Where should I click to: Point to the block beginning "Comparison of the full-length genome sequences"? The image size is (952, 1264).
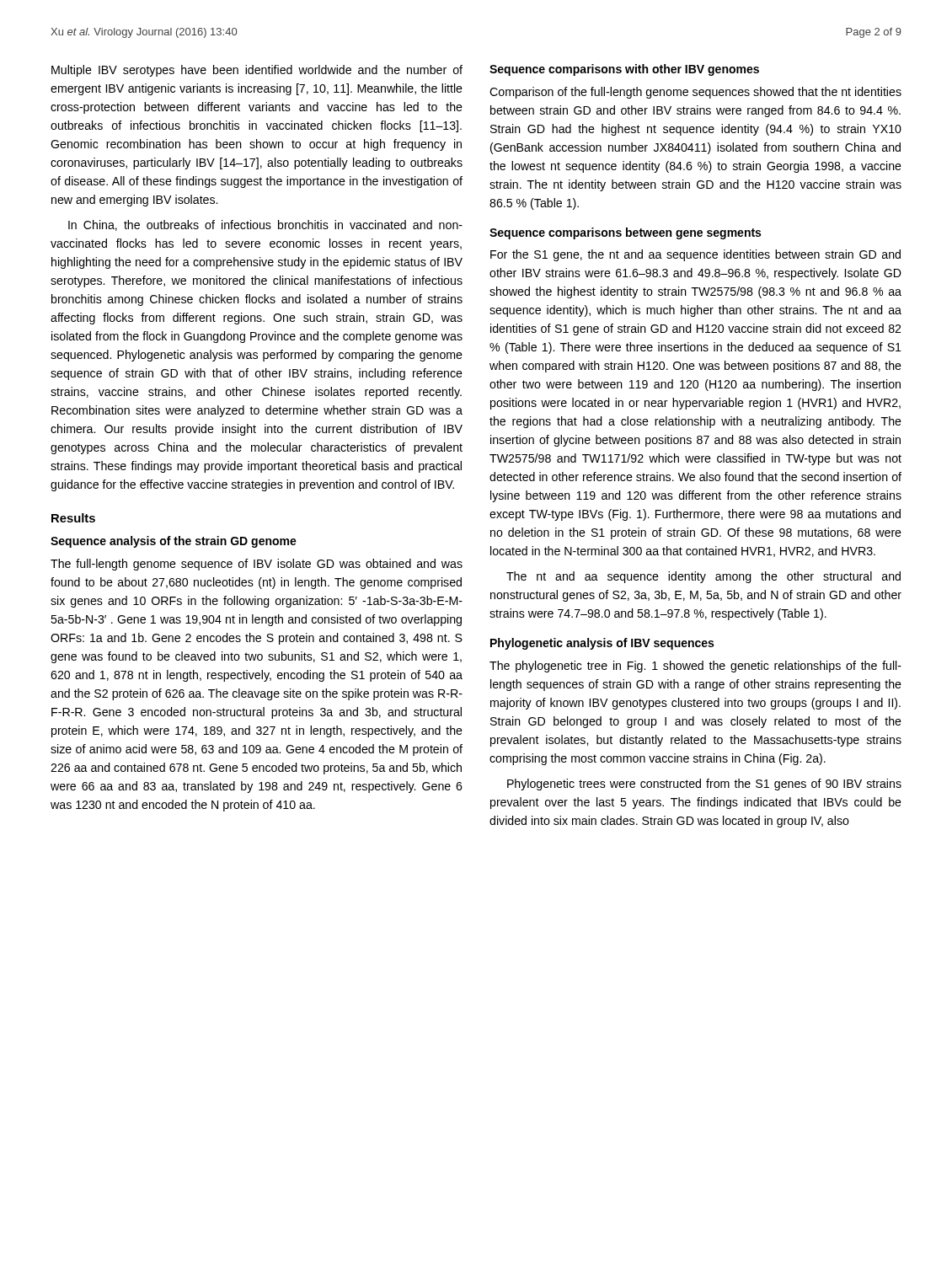695,147
